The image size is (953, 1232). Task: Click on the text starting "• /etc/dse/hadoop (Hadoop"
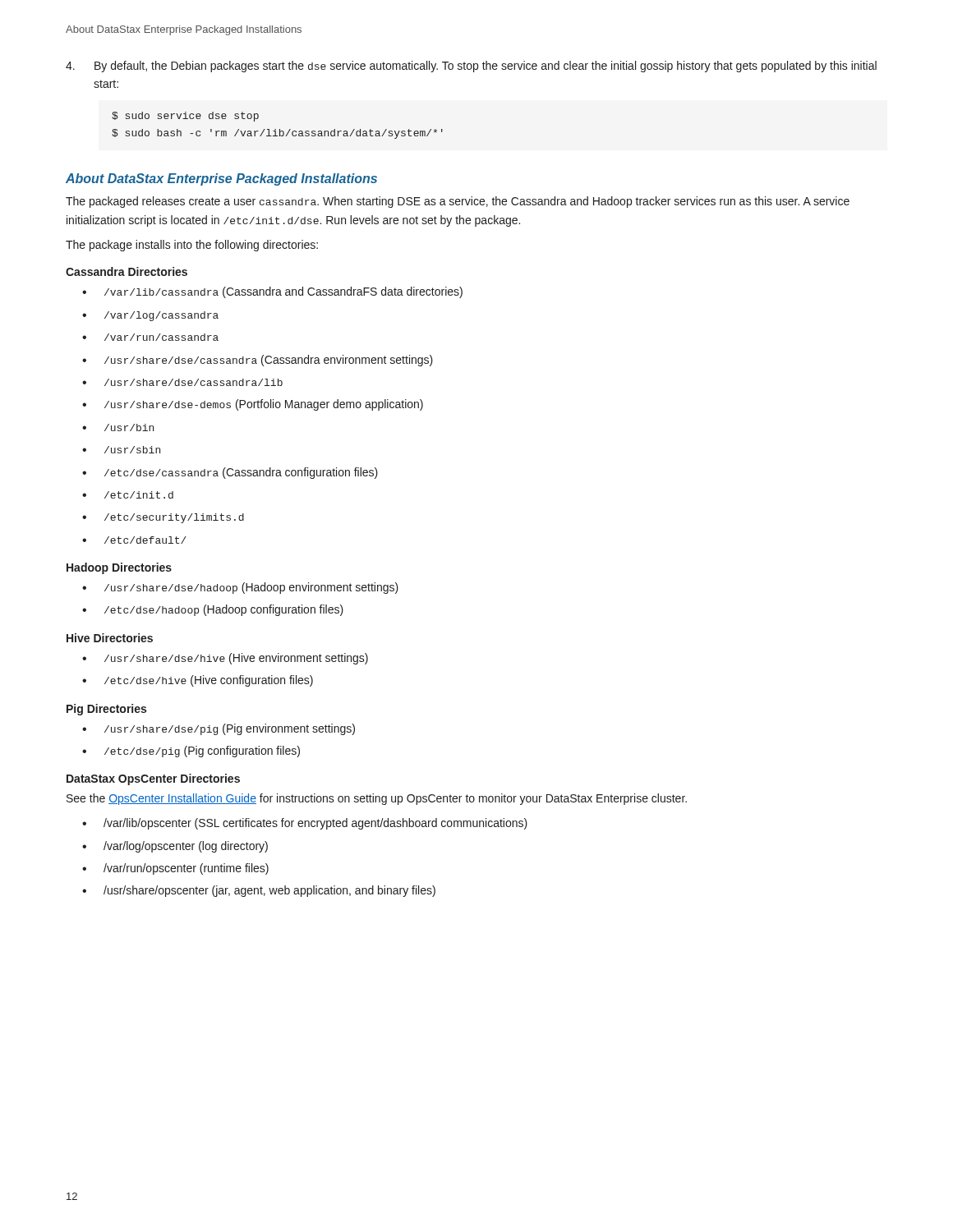coord(213,610)
